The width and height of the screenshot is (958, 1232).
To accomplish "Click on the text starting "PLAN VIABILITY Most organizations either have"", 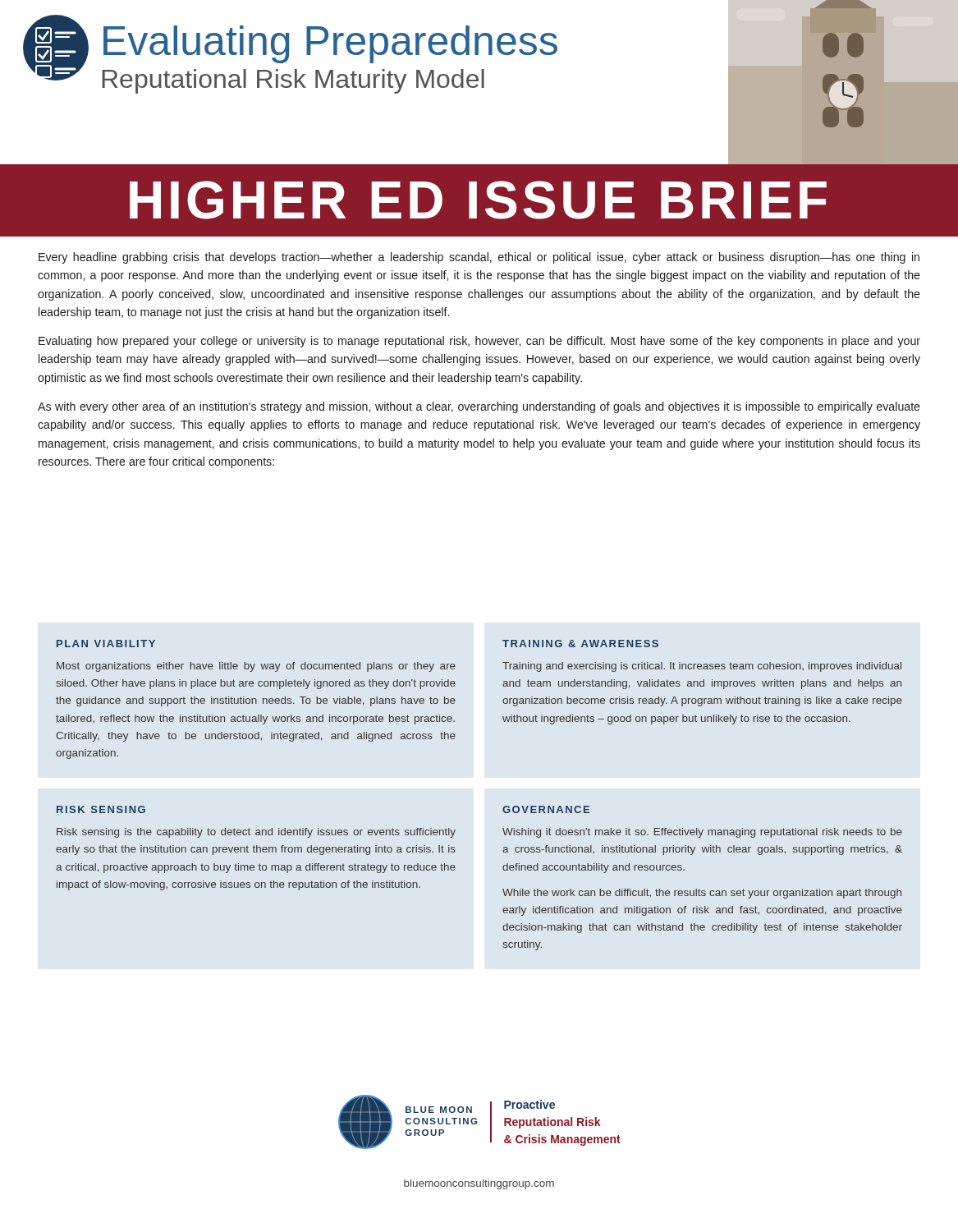I will tap(256, 699).
